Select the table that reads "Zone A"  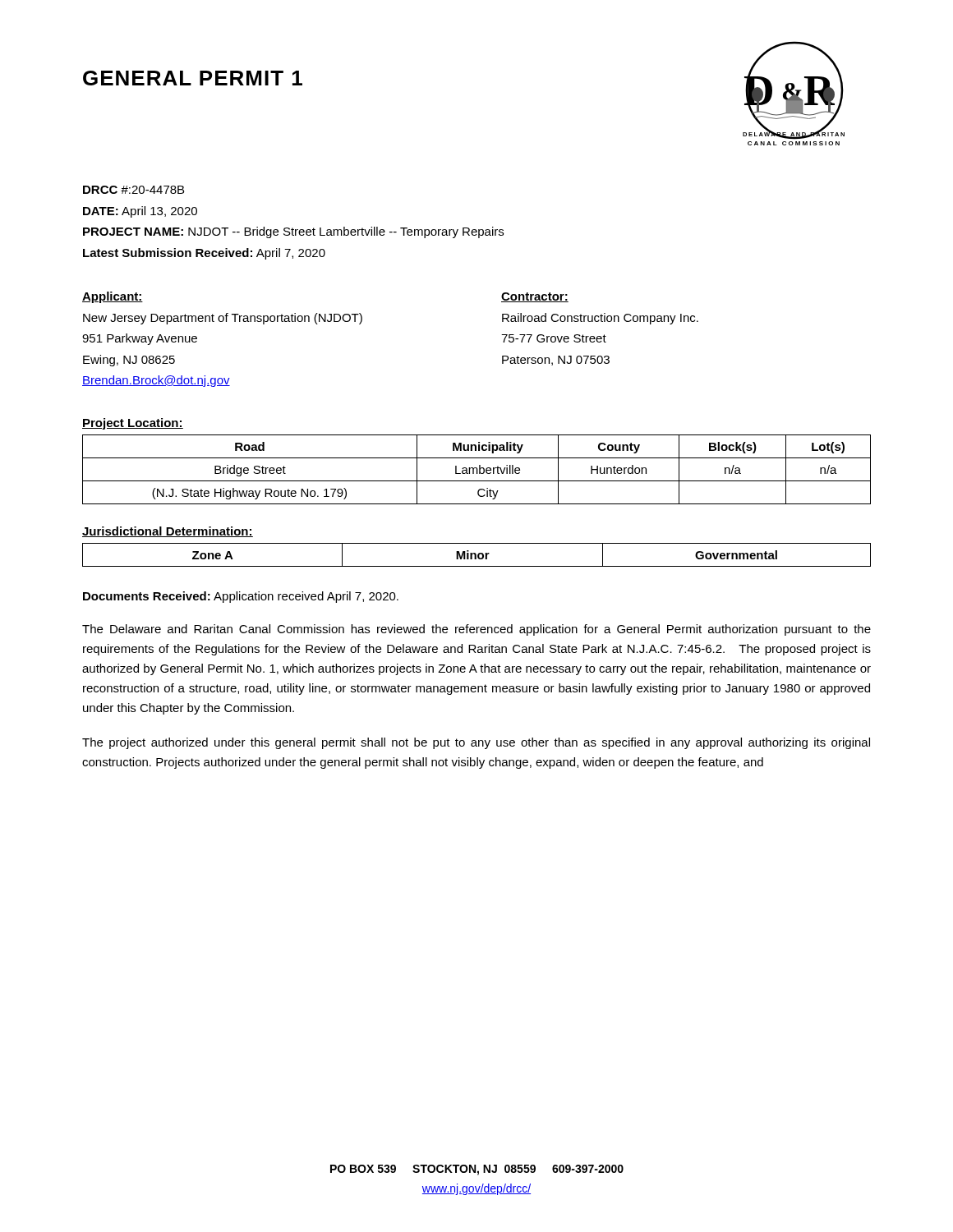[476, 554]
